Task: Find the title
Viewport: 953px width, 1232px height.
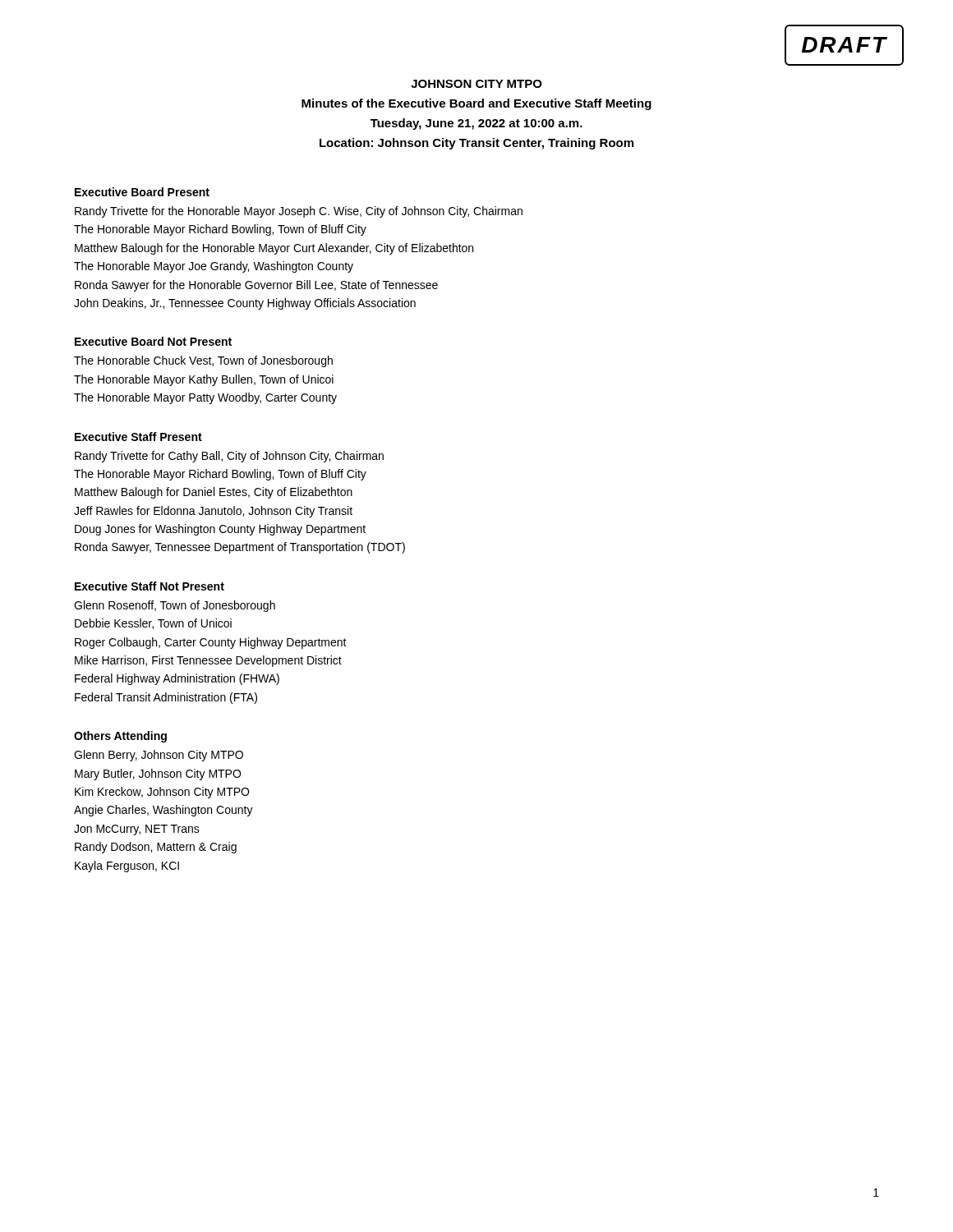Action: pos(476,113)
